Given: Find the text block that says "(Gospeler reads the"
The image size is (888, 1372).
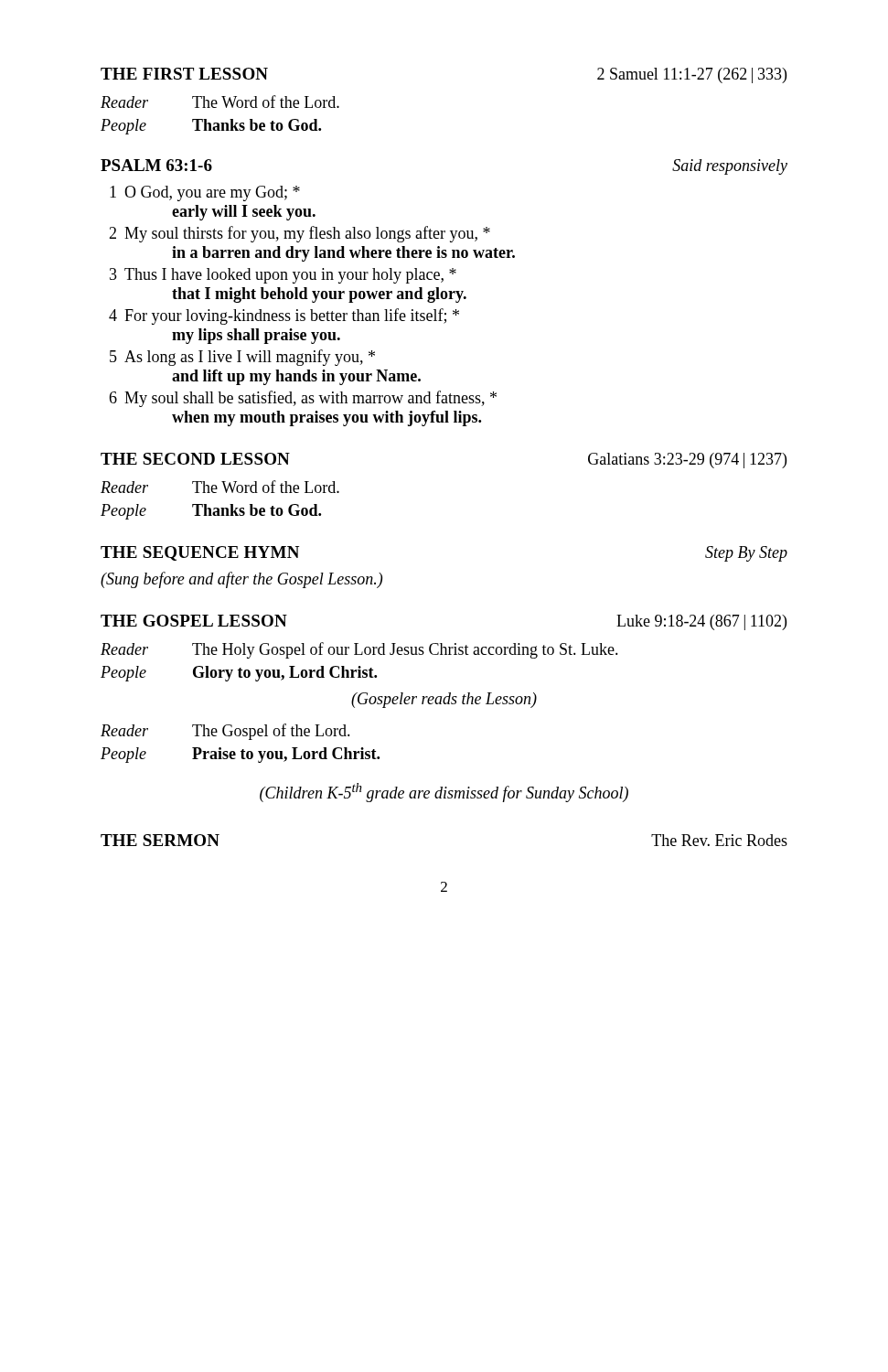Looking at the screenshot, I should 444,699.
